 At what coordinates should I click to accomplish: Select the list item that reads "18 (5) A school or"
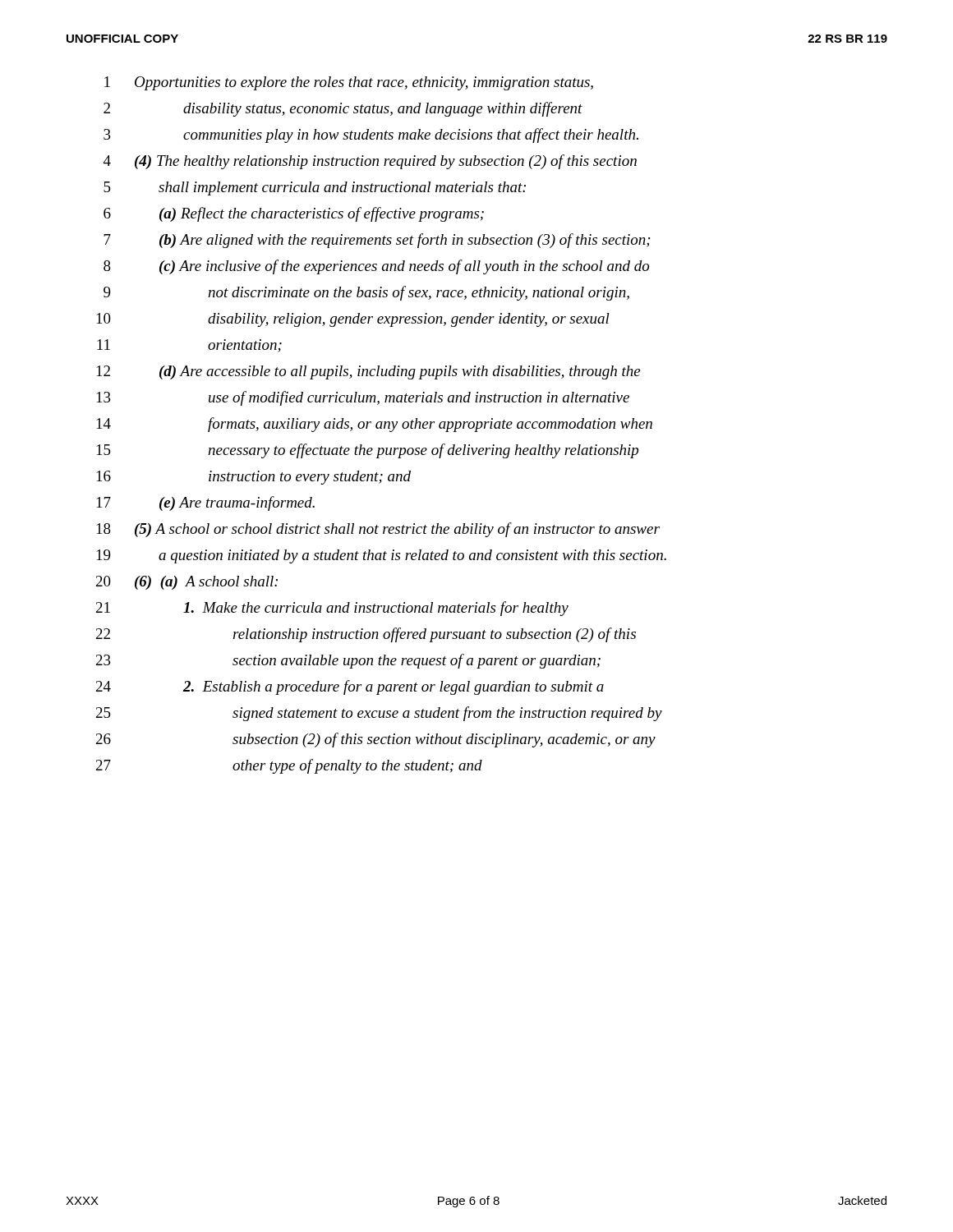pyautogui.click(x=476, y=529)
